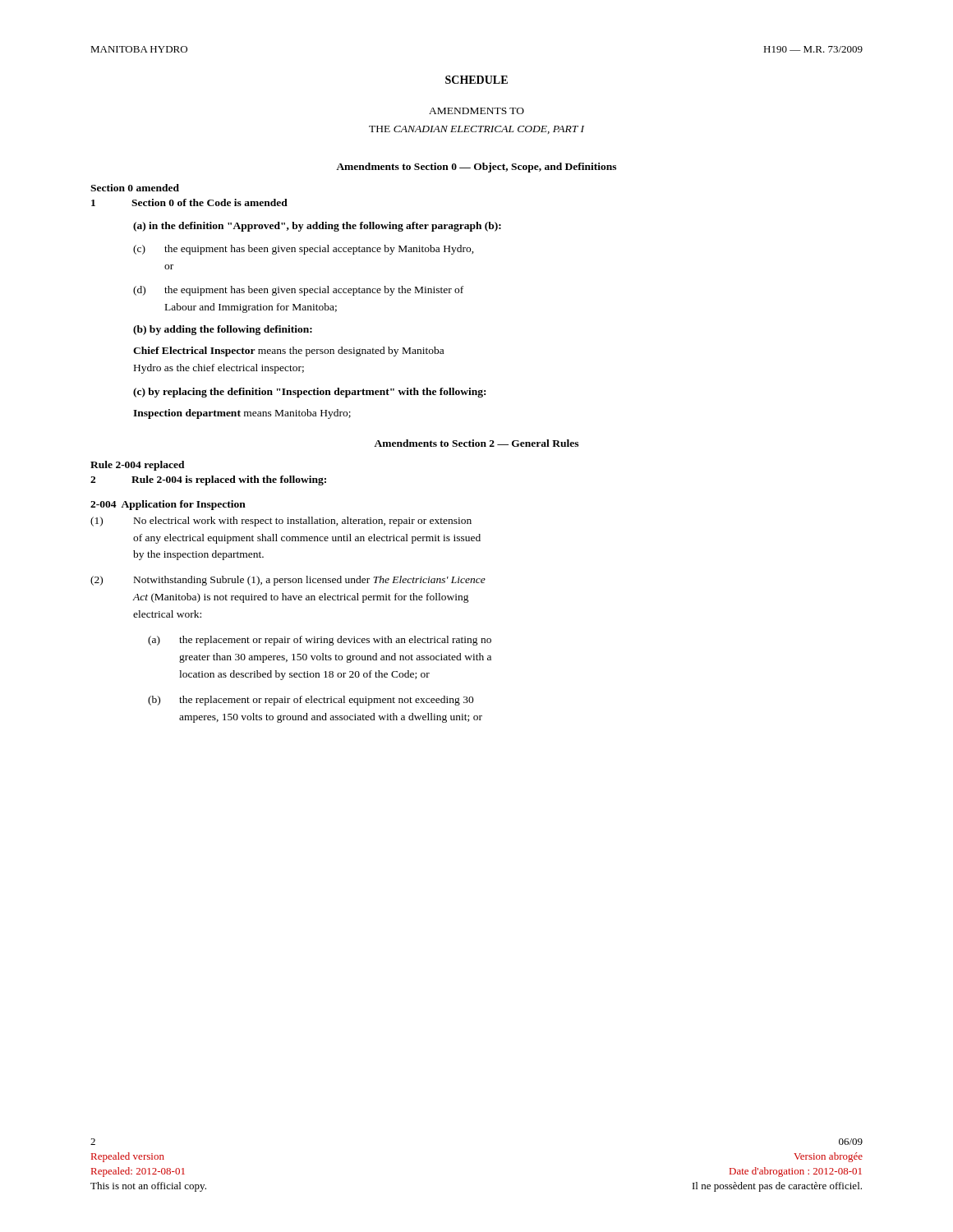Navigate to the block starting "1 Section 0 of the Code"
This screenshot has width=953, height=1232.
189,203
